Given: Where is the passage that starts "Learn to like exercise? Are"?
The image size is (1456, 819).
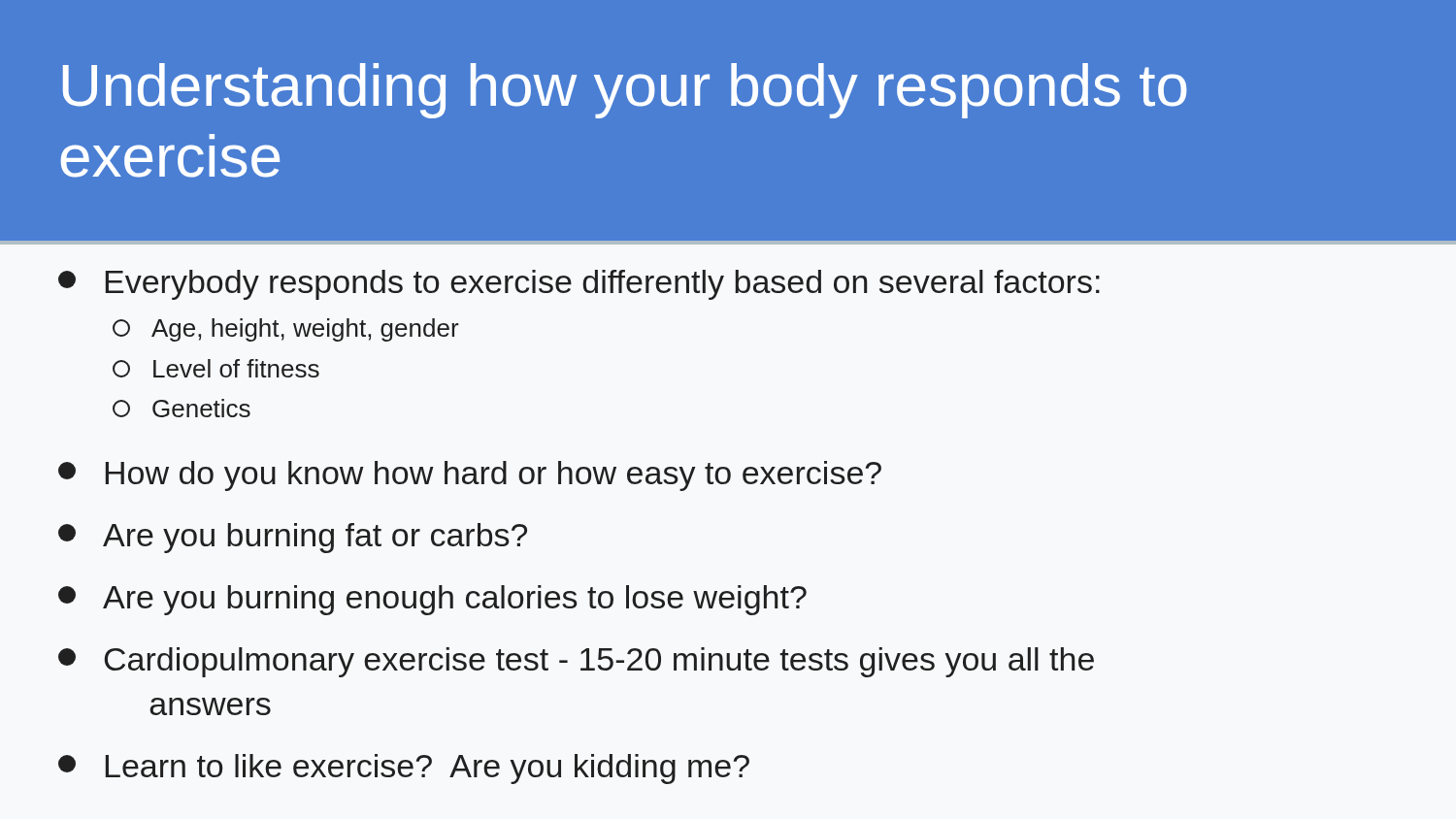Looking at the screenshot, I should coord(728,766).
